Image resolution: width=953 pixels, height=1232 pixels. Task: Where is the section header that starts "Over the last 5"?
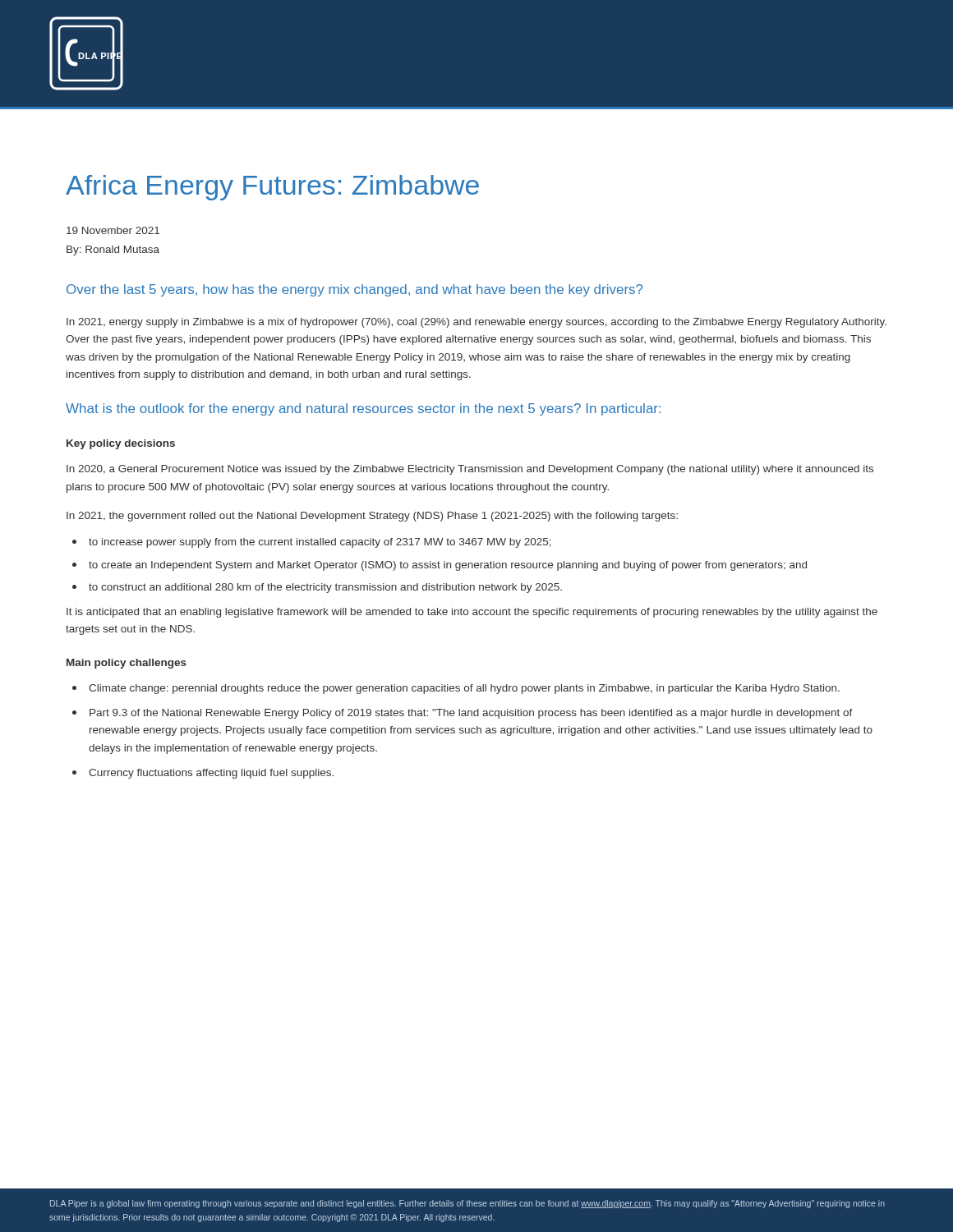click(x=355, y=289)
